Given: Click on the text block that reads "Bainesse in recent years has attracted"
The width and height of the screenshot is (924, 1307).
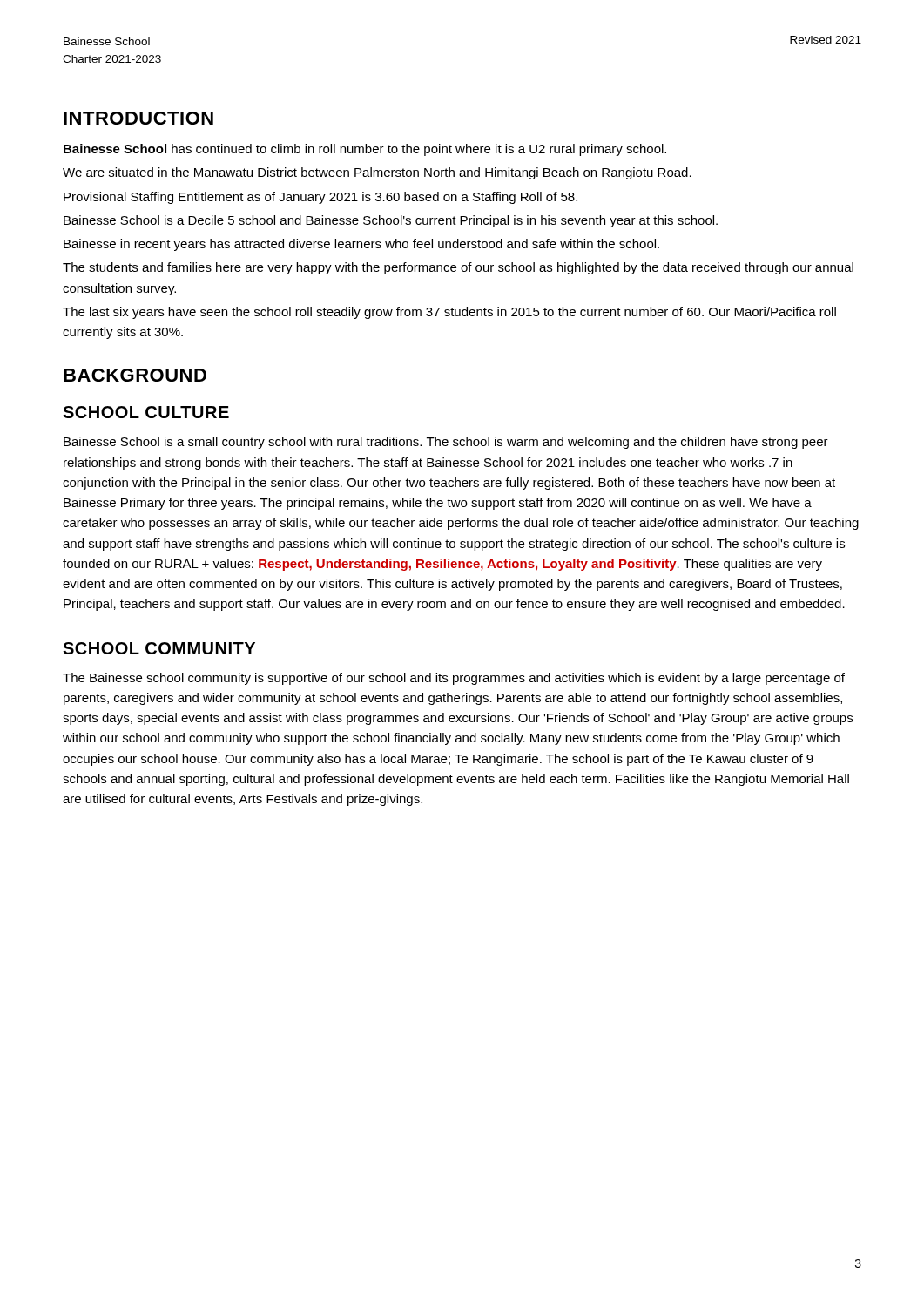Looking at the screenshot, I should tap(362, 244).
